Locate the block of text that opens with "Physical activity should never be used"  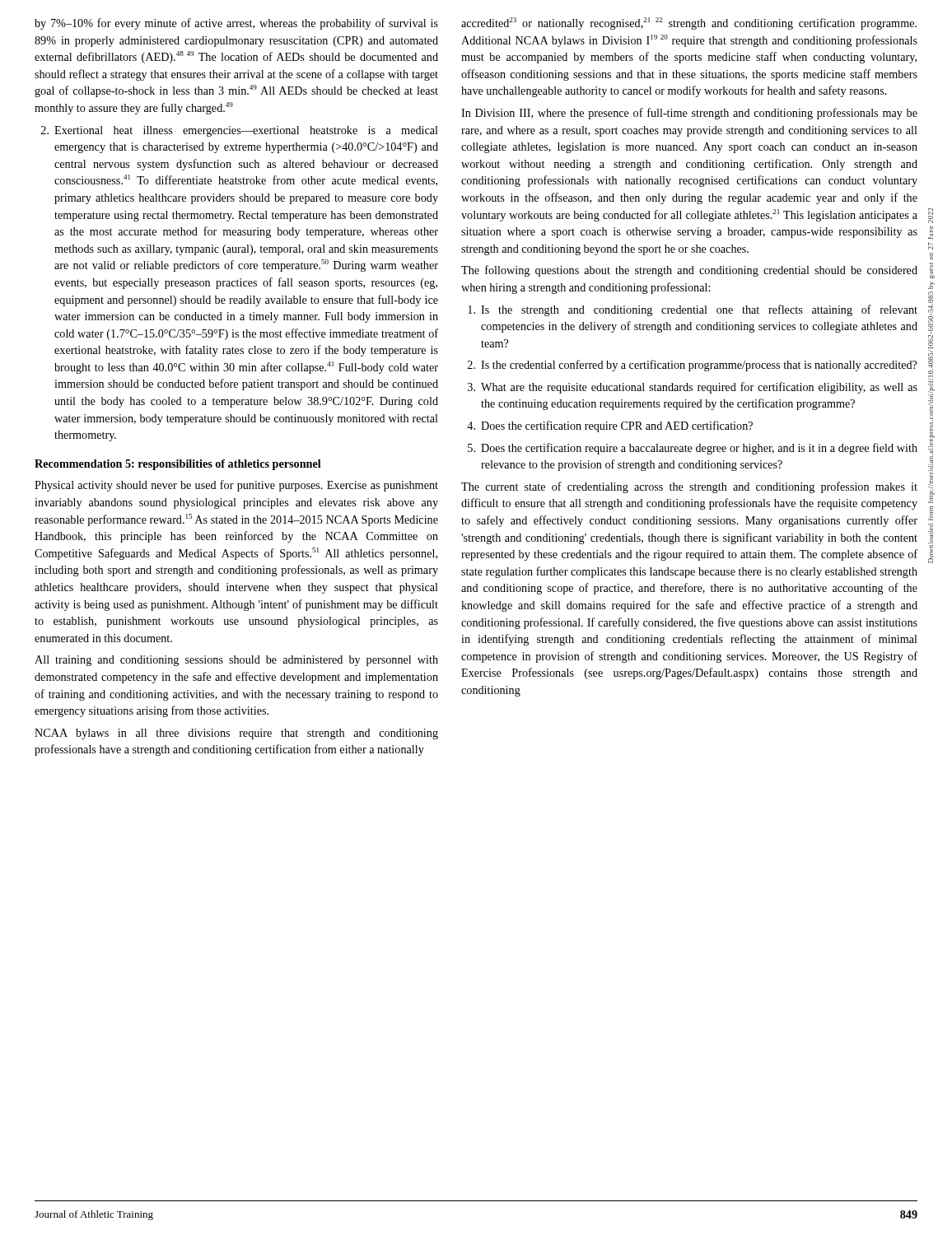click(236, 562)
